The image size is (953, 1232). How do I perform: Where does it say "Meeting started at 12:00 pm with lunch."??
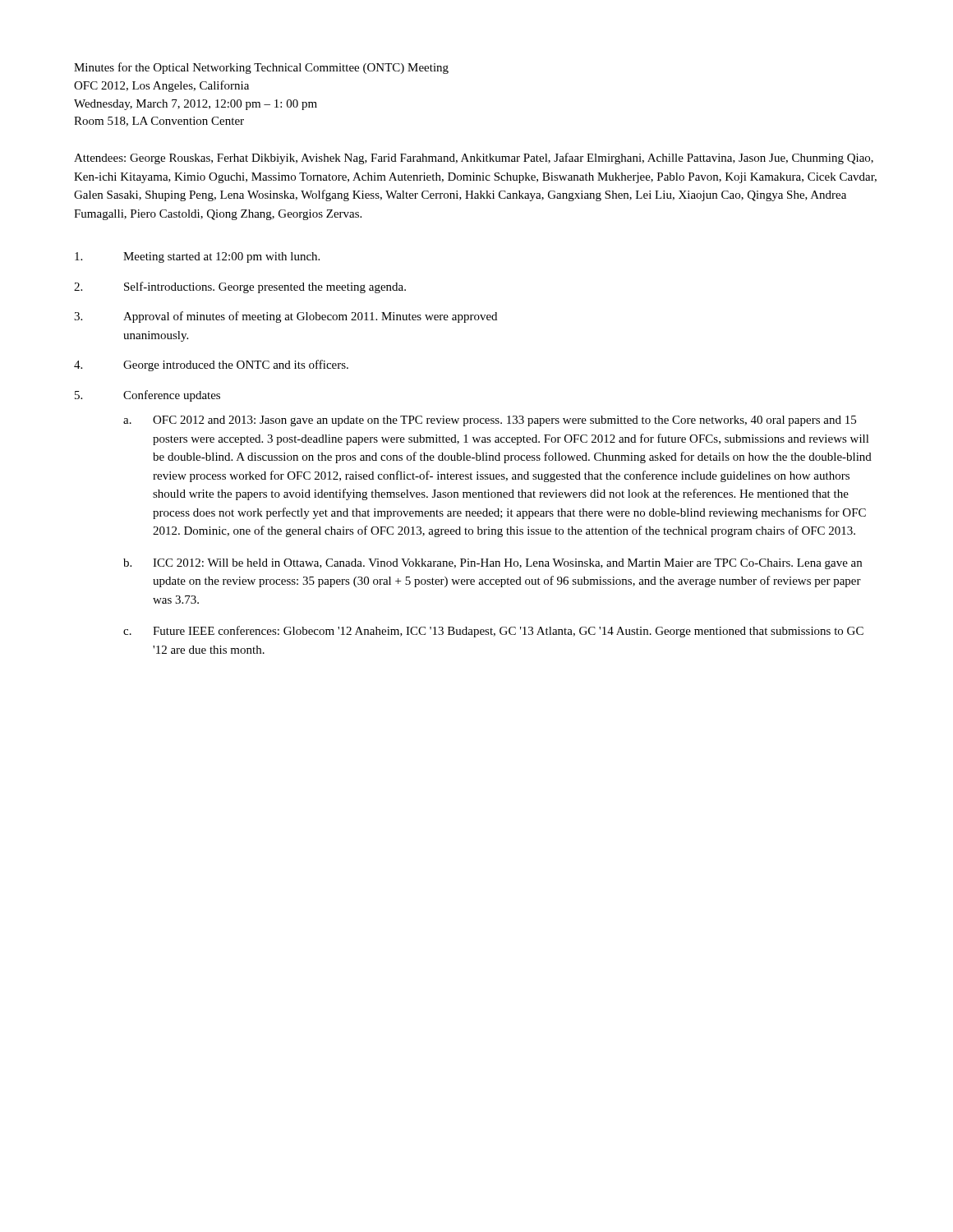[x=197, y=257]
